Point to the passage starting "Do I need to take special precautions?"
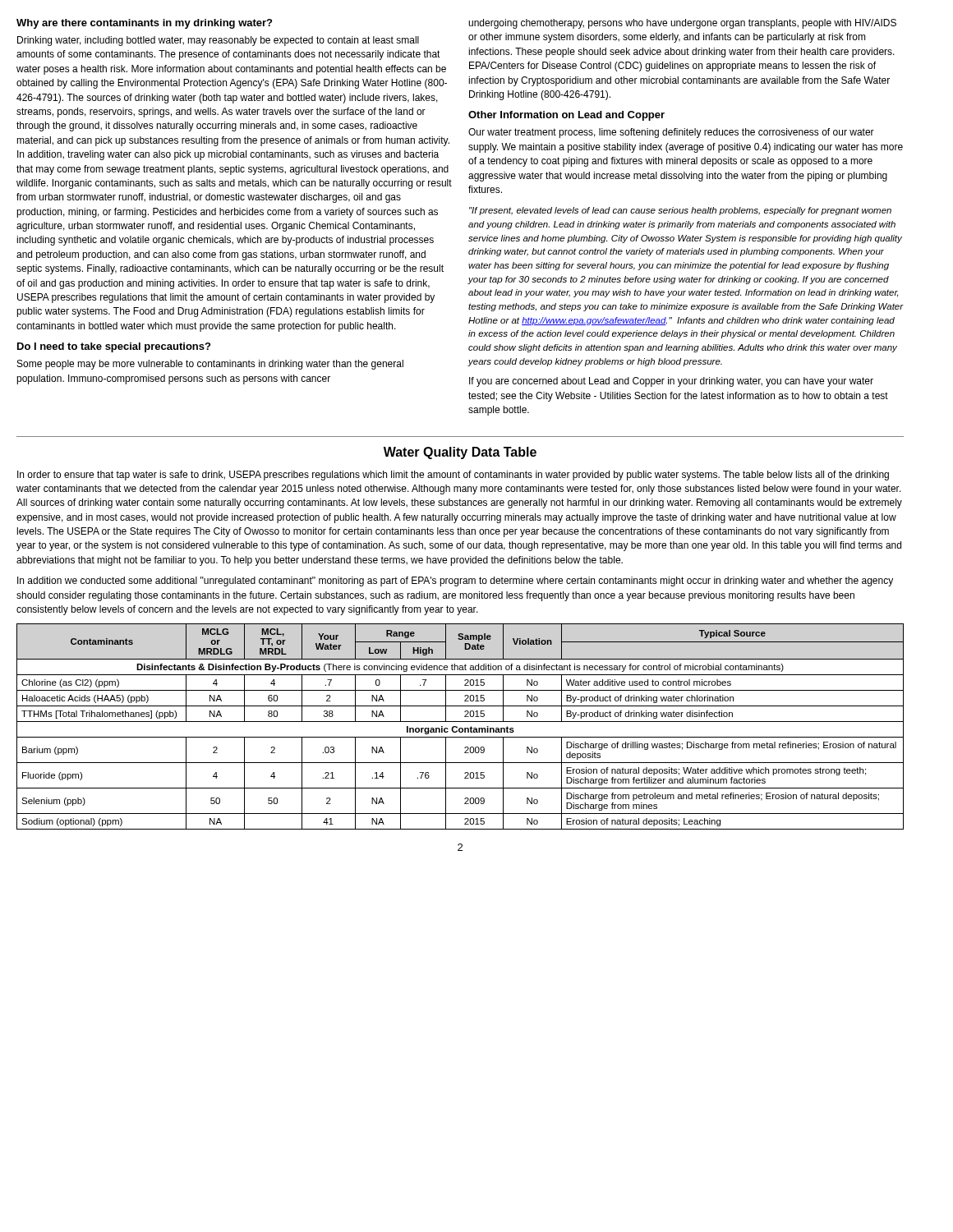This screenshot has height=1232, width=953. [114, 347]
